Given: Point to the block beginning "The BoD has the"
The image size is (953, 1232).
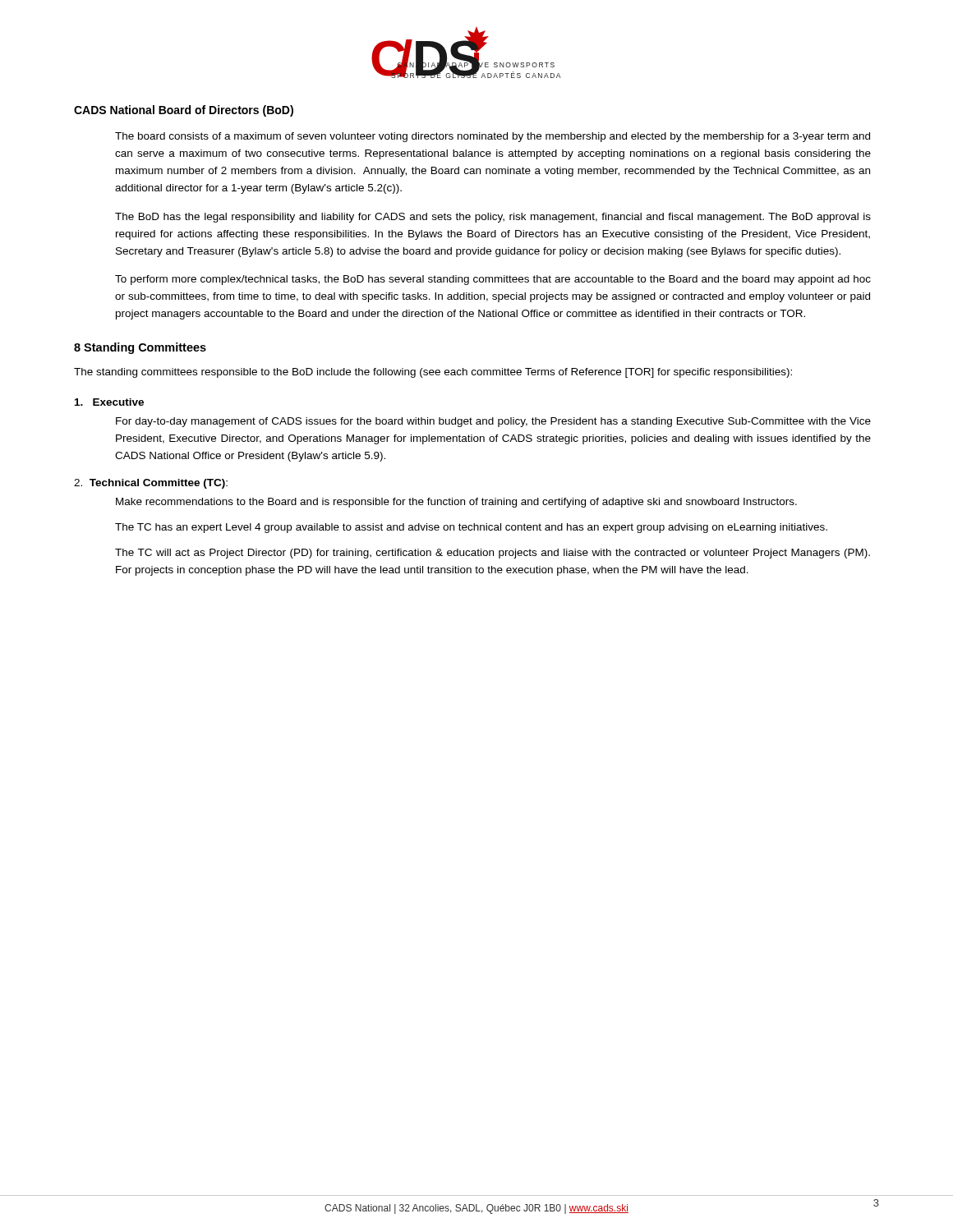Looking at the screenshot, I should [x=493, y=233].
